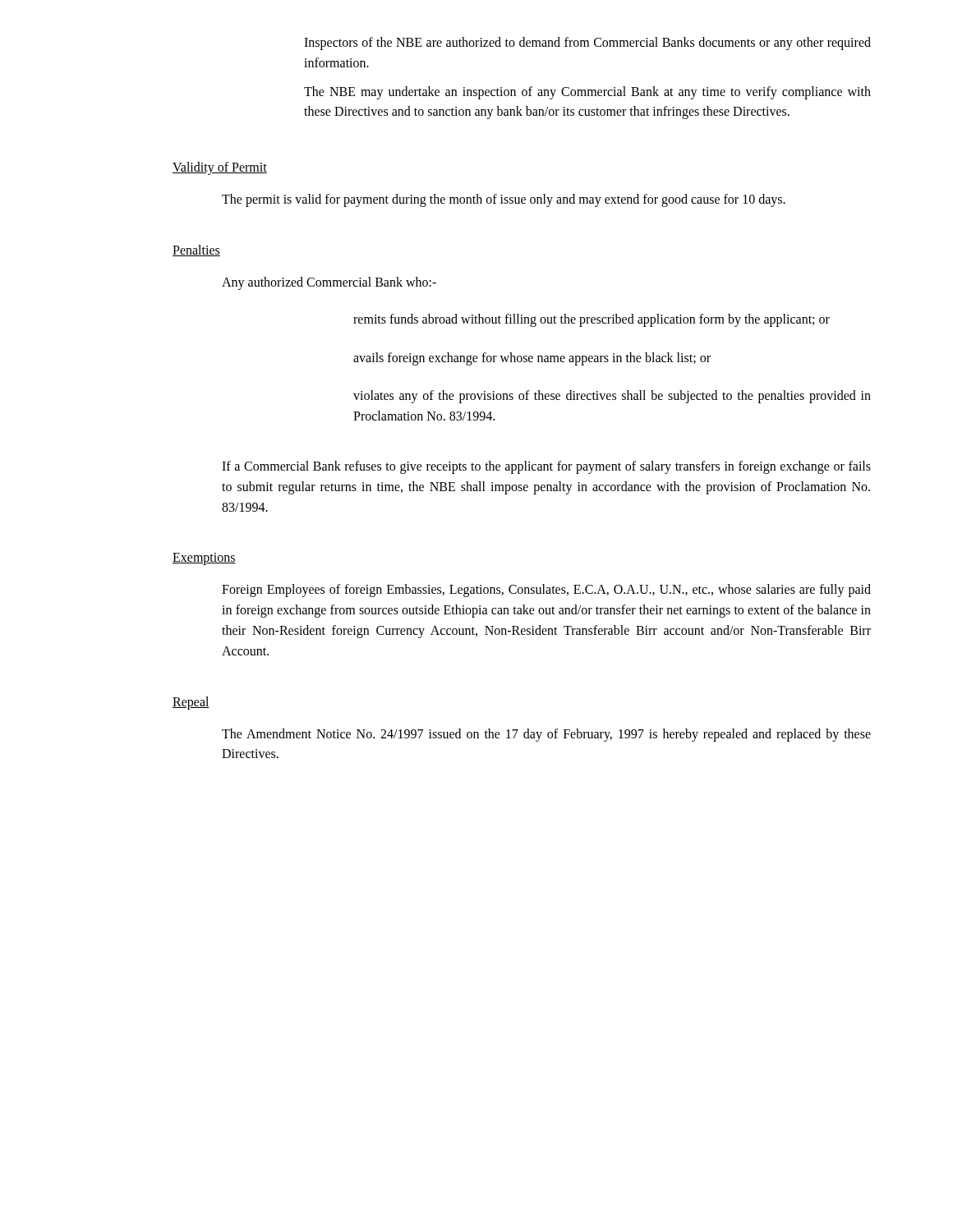Find the text starting "Validity of Permit"
953x1232 pixels.
(x=220, y=167)
